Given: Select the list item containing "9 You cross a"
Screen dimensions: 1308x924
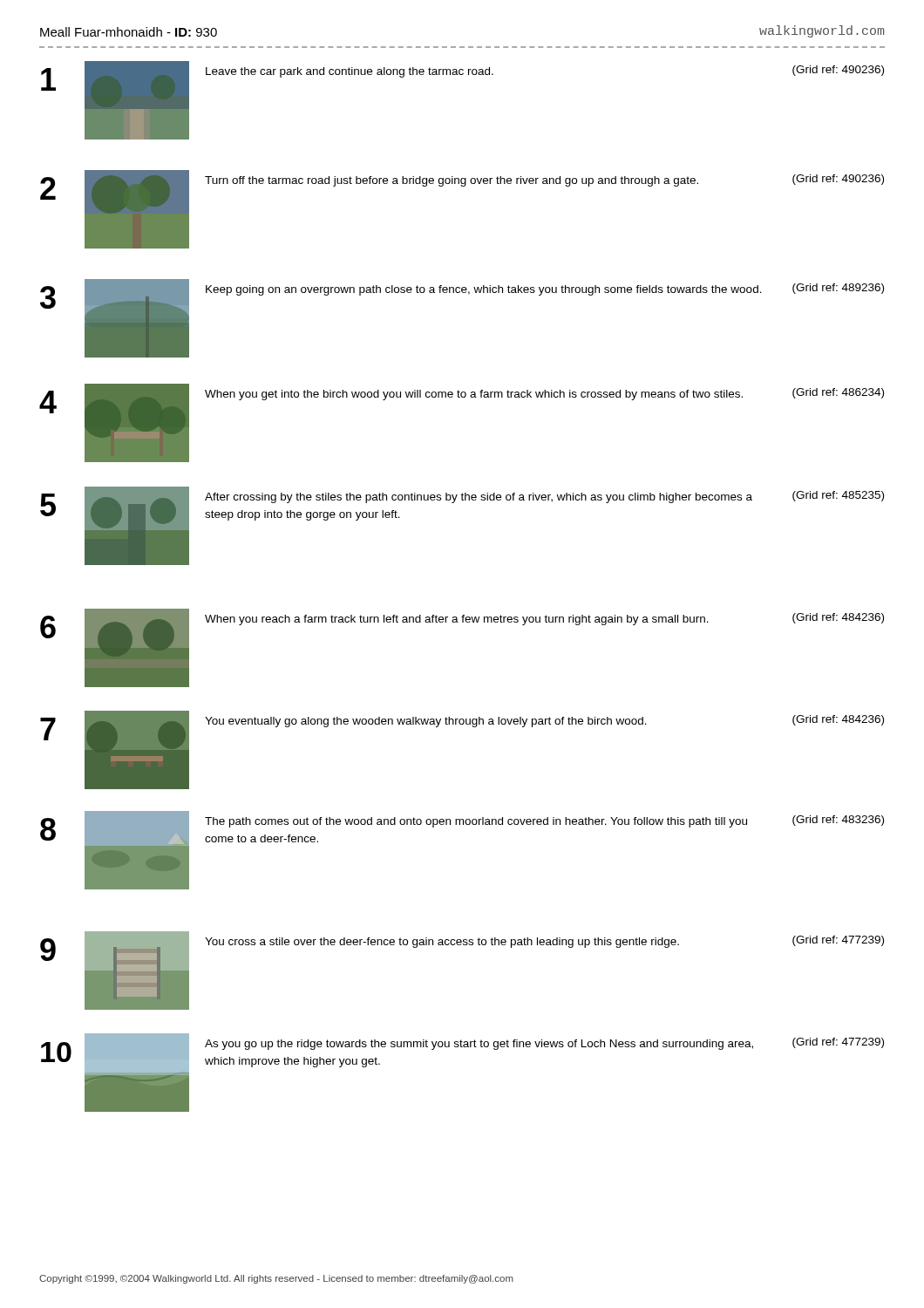Looking at the screenshot, I should click(462, 971).
